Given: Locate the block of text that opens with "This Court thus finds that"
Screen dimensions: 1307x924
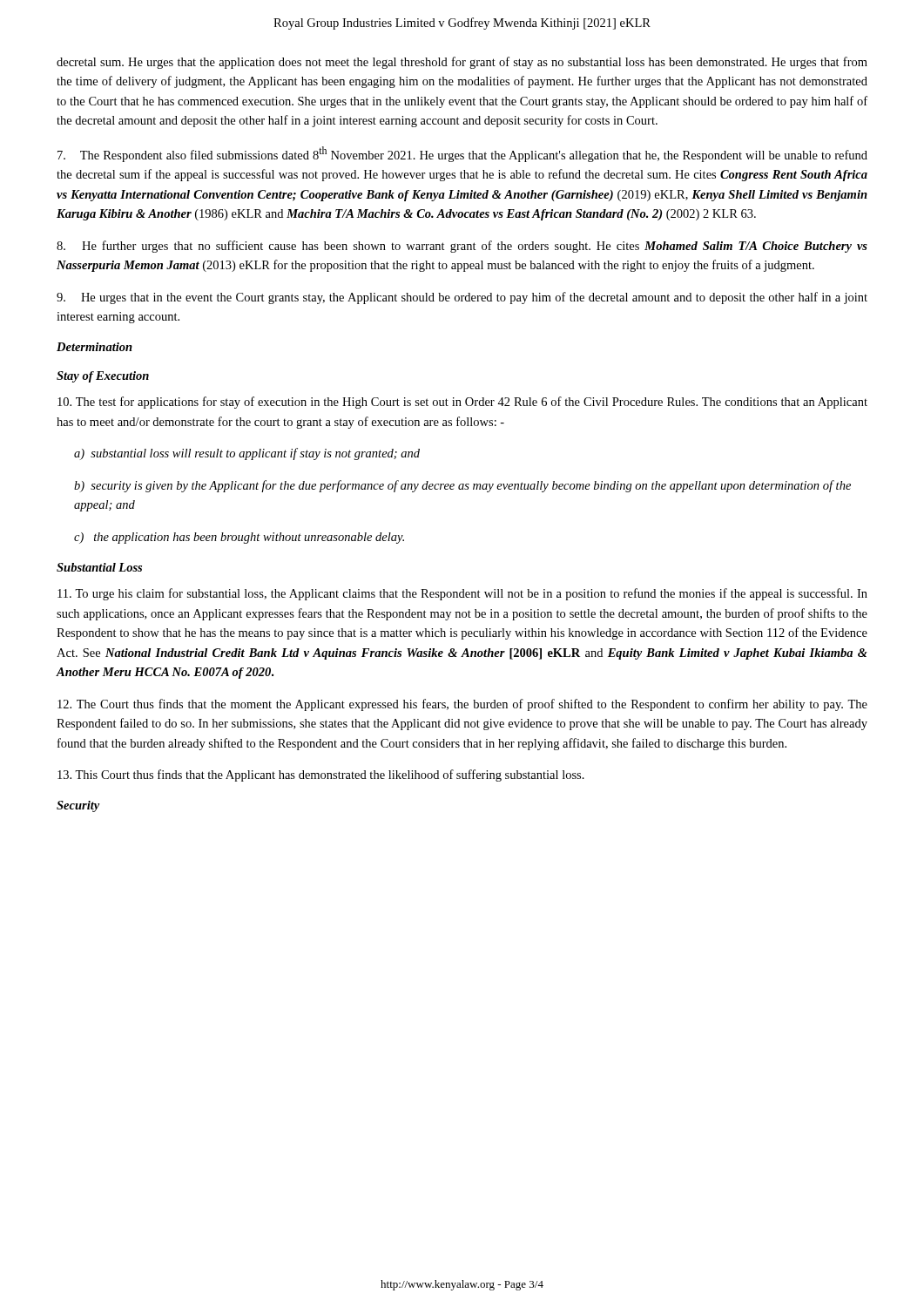Looking at the screenshot, I should [x=321, y=775].
